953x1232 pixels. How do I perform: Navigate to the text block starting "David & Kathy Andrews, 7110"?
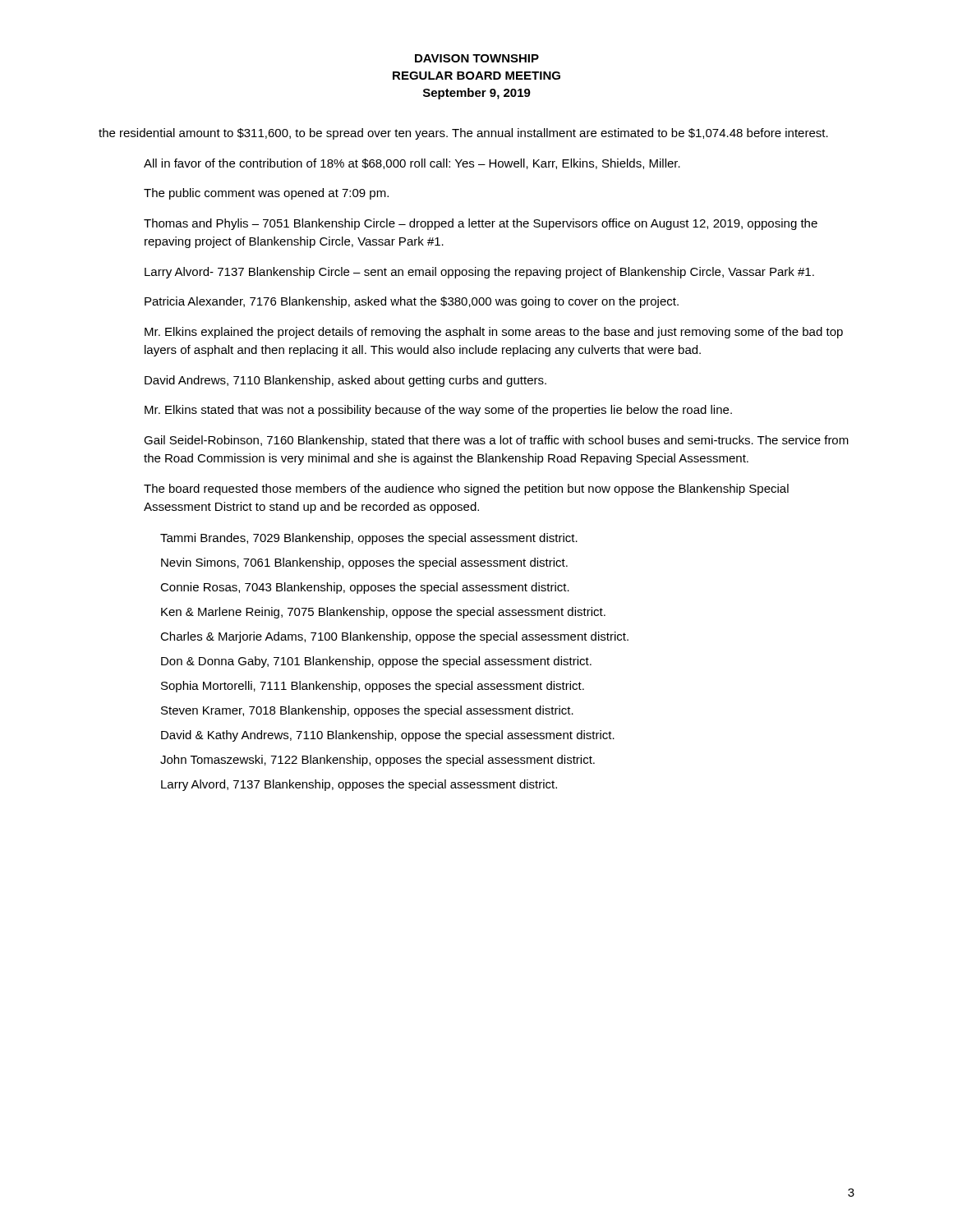coord(388,734)
